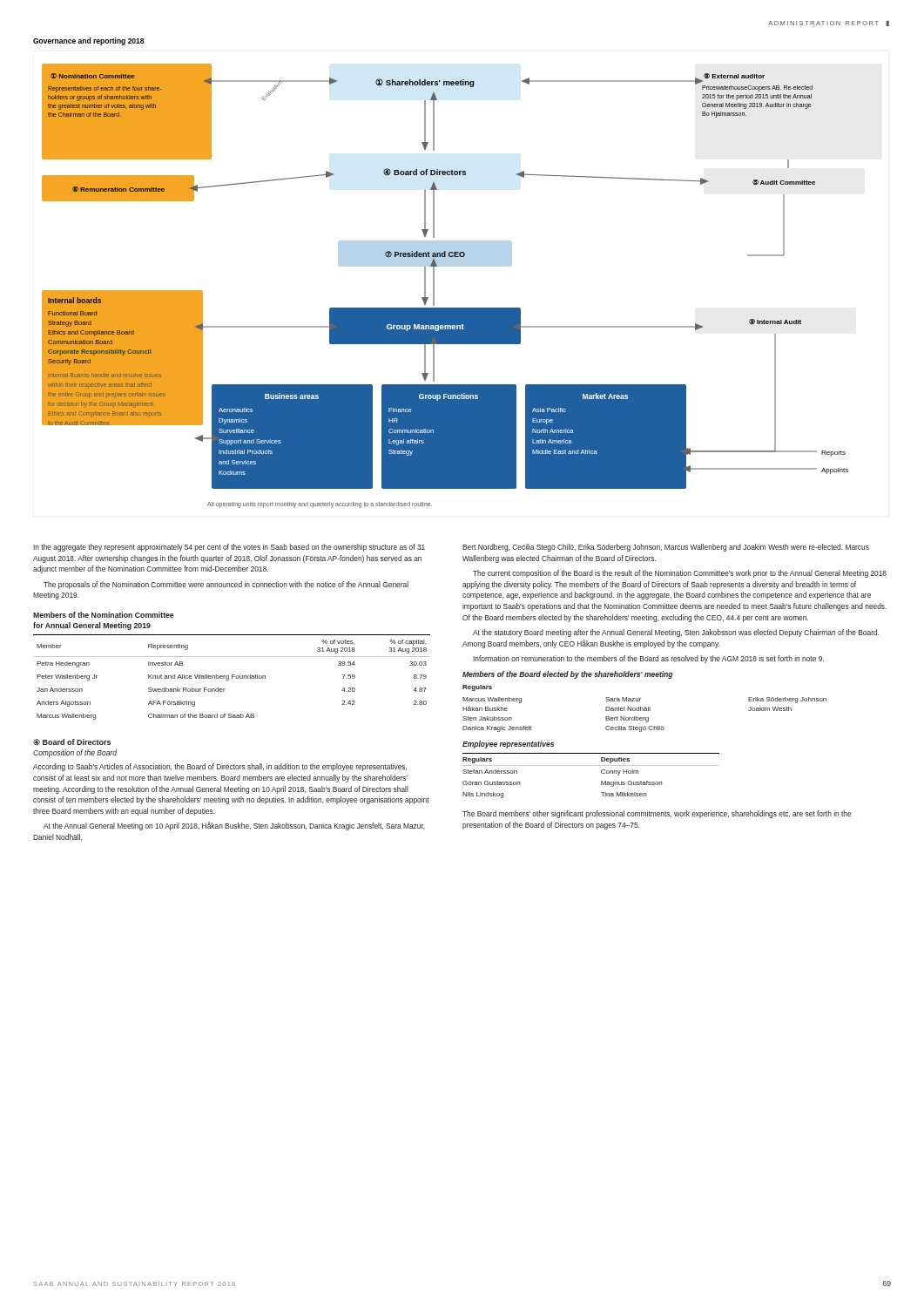Point to the block beginning "Bert Nordberg, Cecilia Stegö Chilö, Erika Söderberg Johnson,"
924x1307 pixels.
[x=677, y=603]
